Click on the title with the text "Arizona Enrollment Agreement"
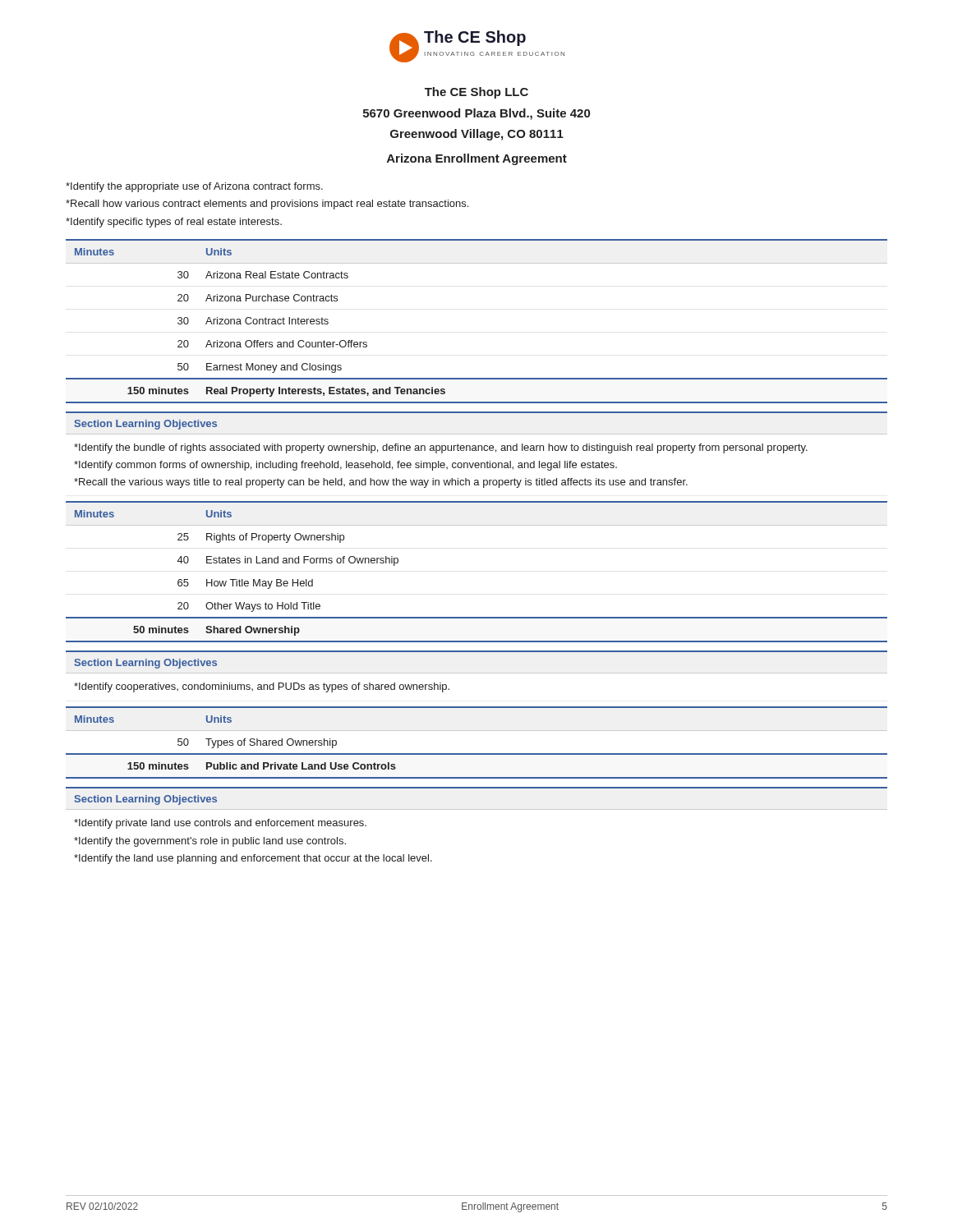Image resolution: width=953 pixels, height=1232 pixels. [476, 158]
